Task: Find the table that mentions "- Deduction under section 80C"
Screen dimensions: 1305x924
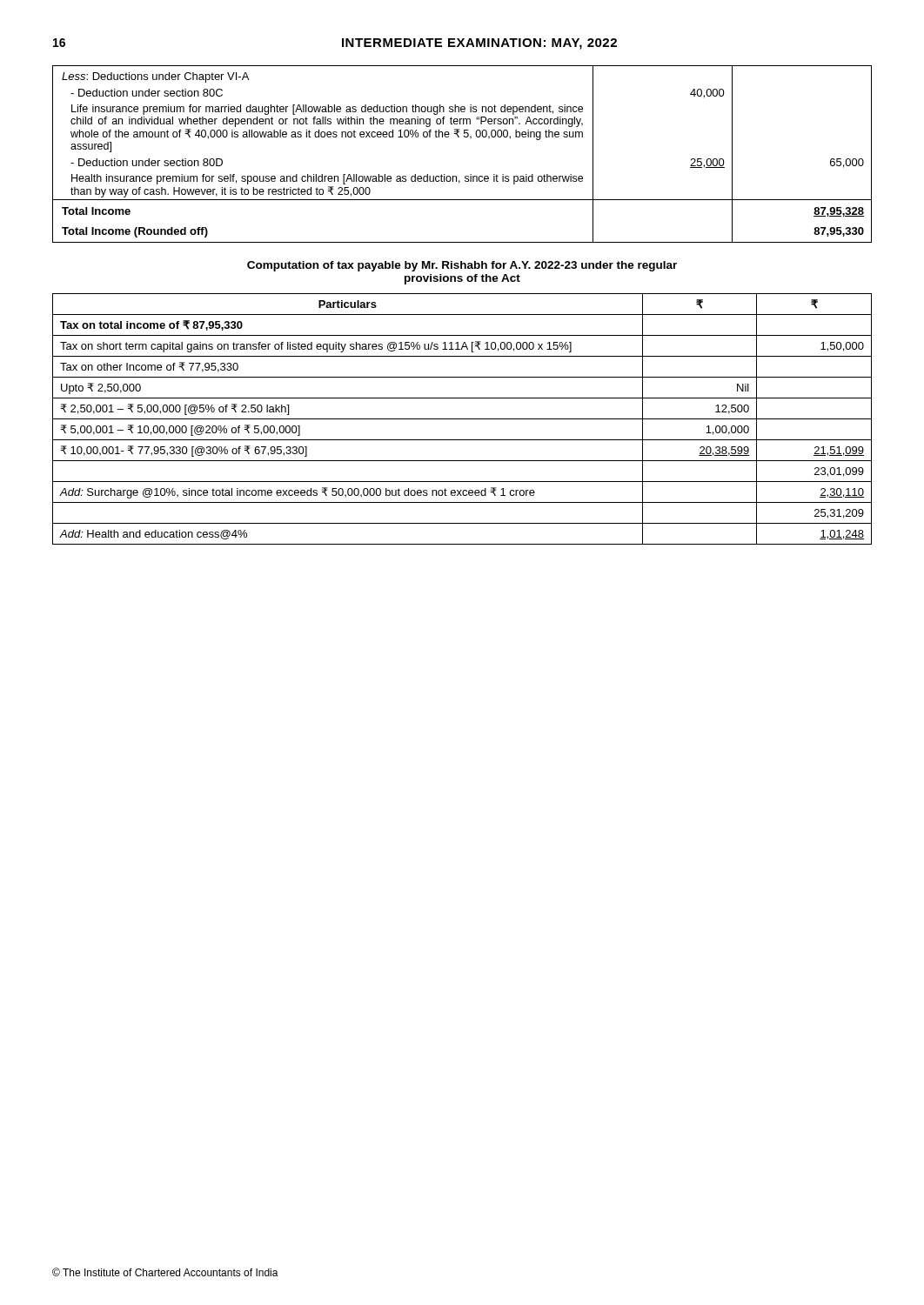Action: point(462,154)
